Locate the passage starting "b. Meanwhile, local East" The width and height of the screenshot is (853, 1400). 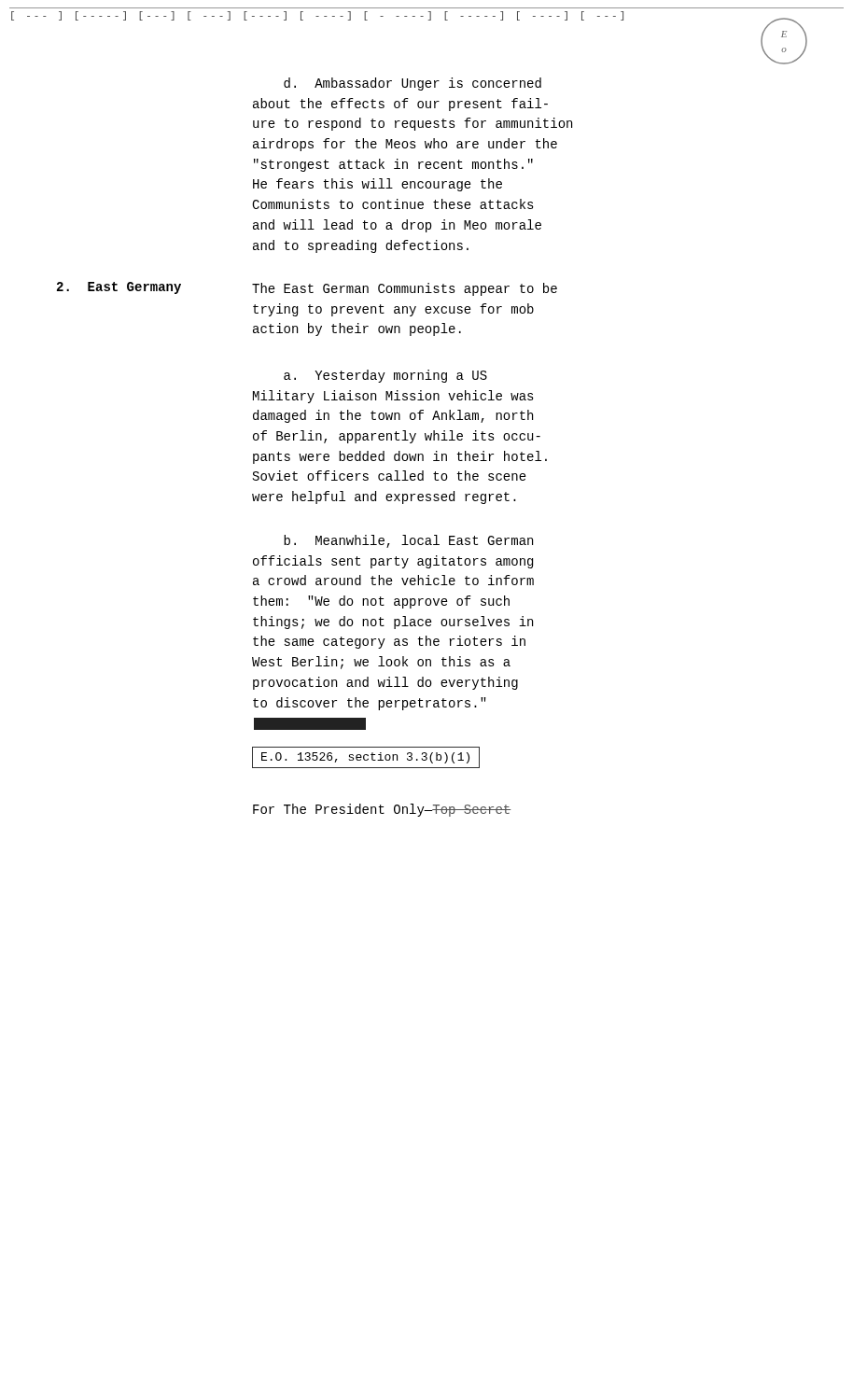(393, 632)
